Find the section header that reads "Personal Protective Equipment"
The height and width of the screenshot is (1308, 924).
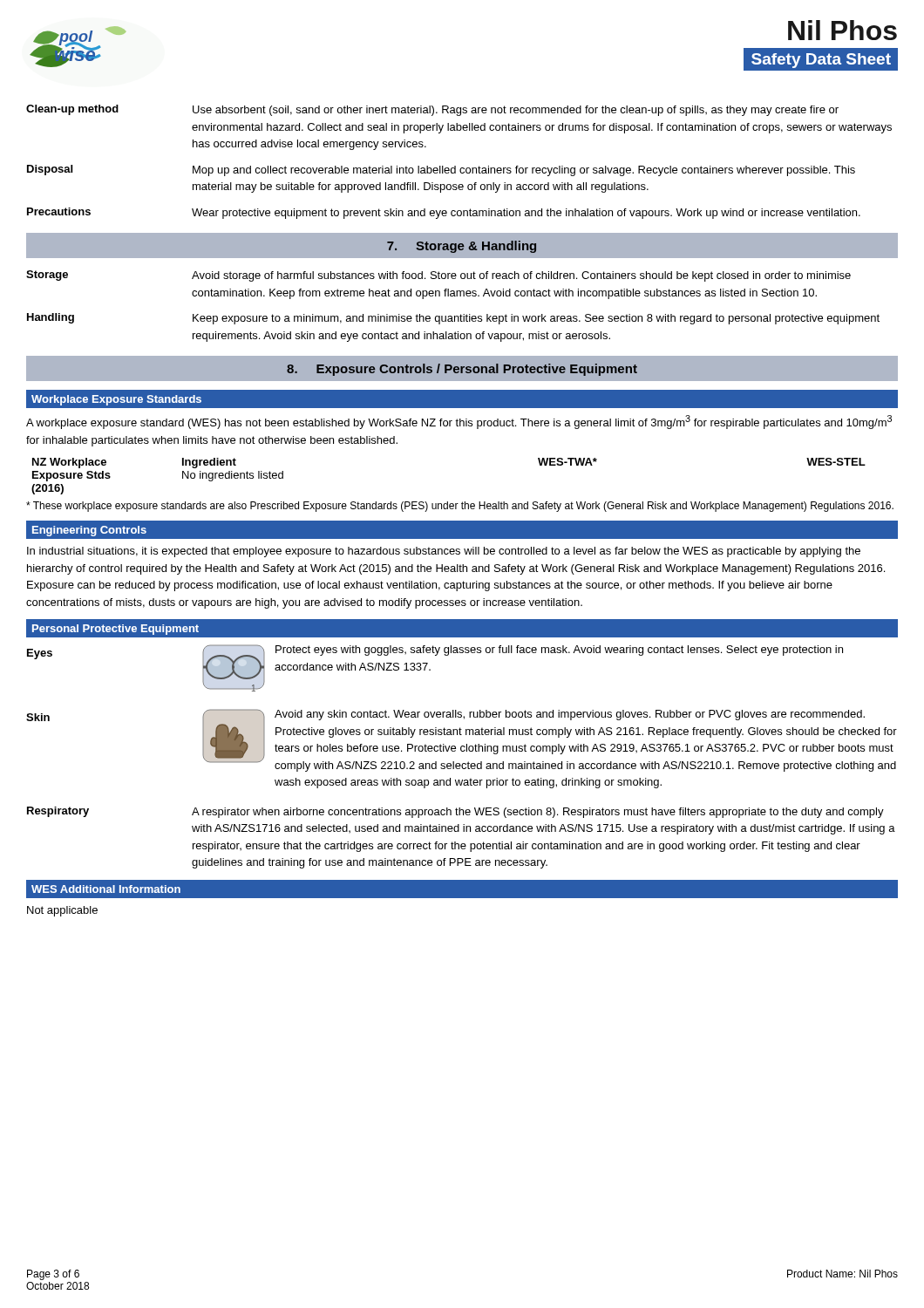click(115, 629)
